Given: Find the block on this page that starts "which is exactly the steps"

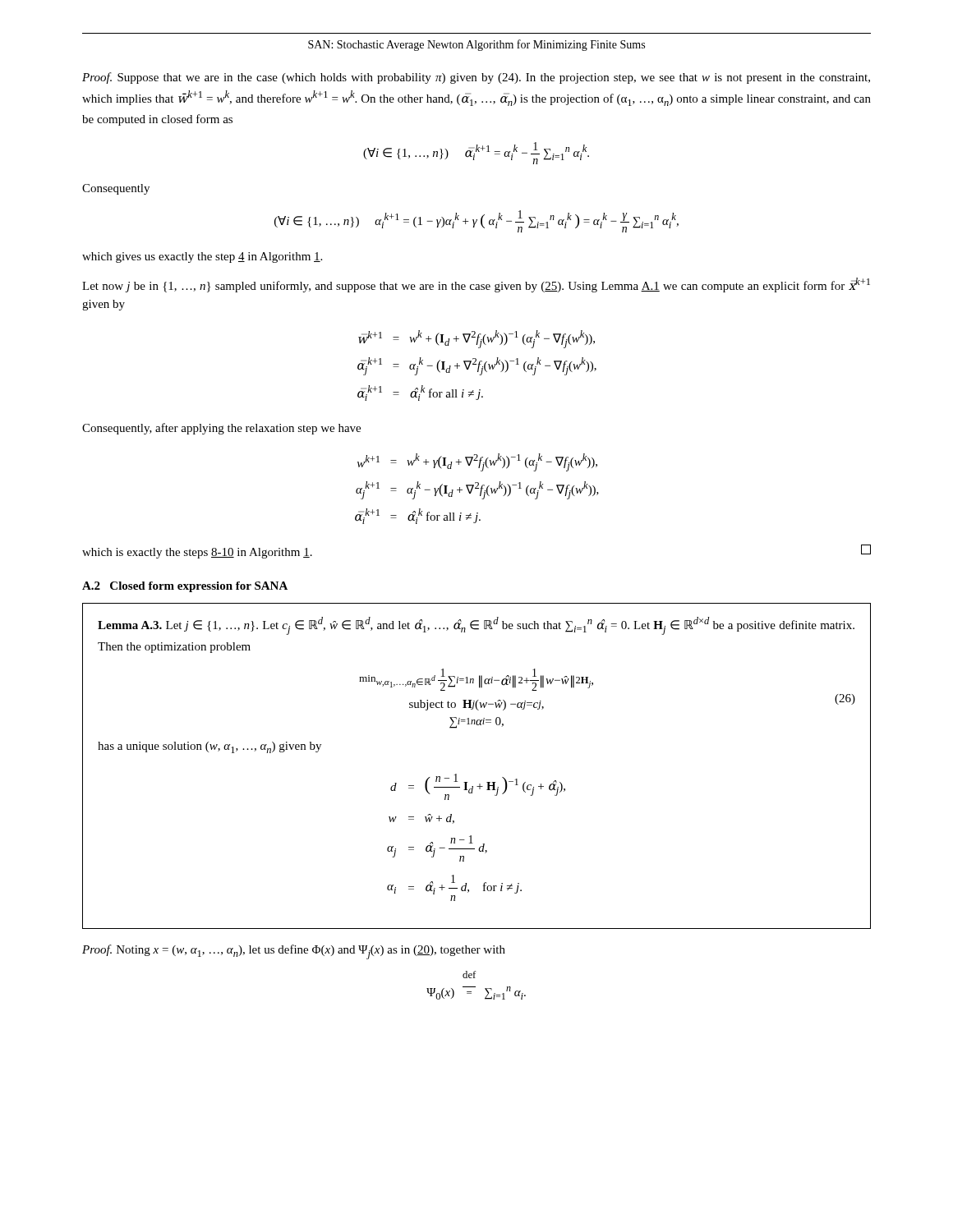Looking at the screenshot, I should coord(198,551).
